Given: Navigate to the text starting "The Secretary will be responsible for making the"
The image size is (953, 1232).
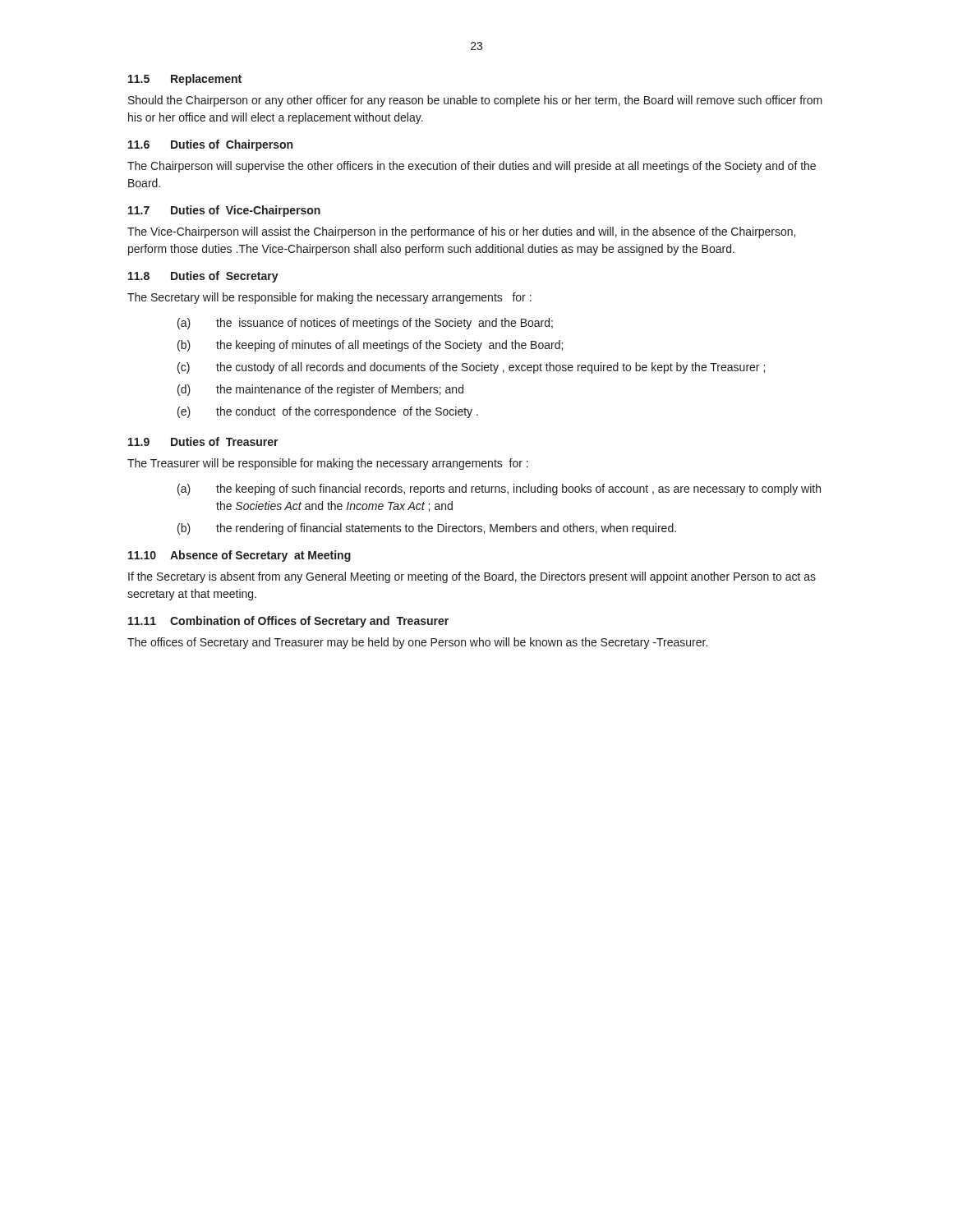Looking at the screenshot, I should 330,297.
